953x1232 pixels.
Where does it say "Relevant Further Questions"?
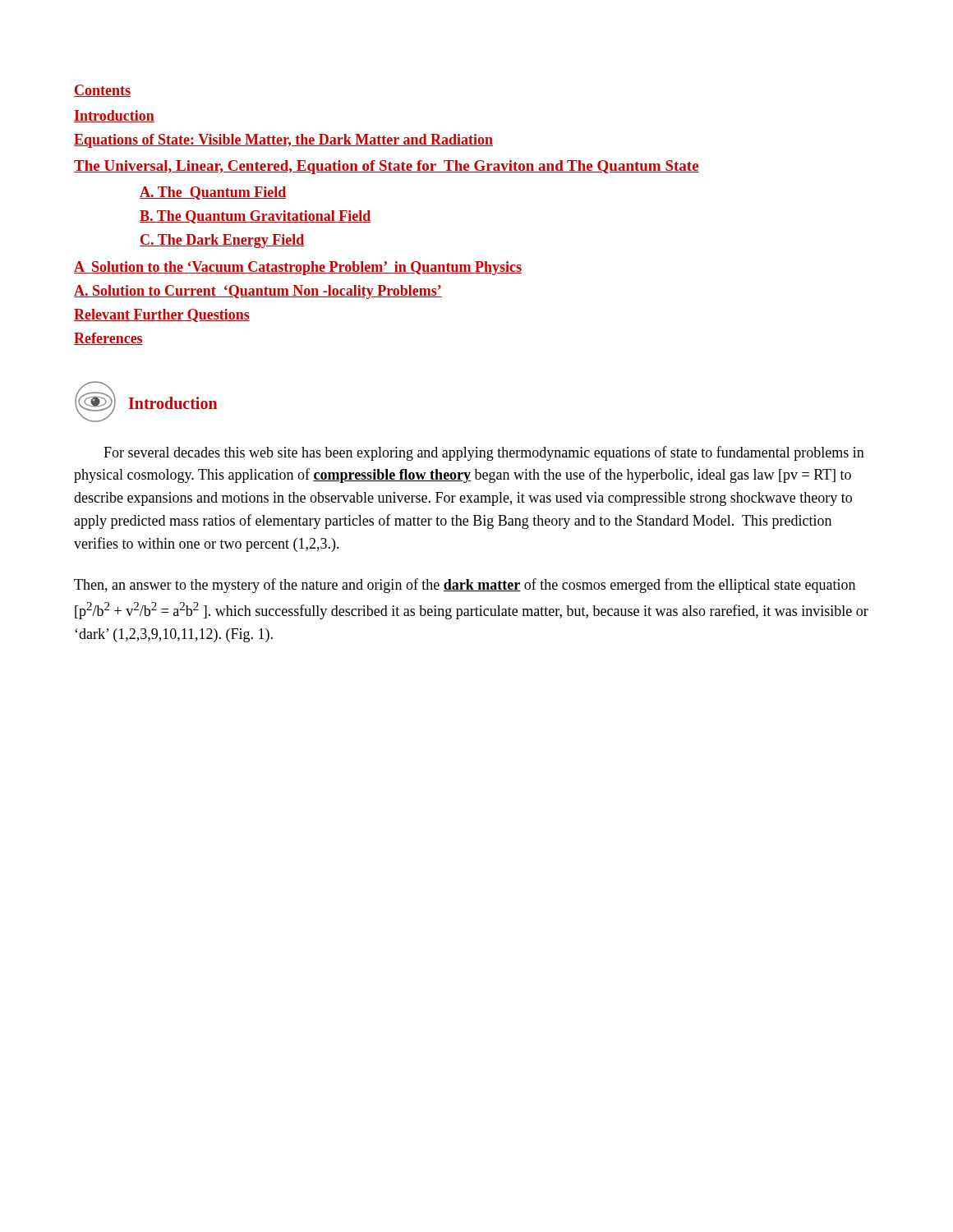click(162, 315)
